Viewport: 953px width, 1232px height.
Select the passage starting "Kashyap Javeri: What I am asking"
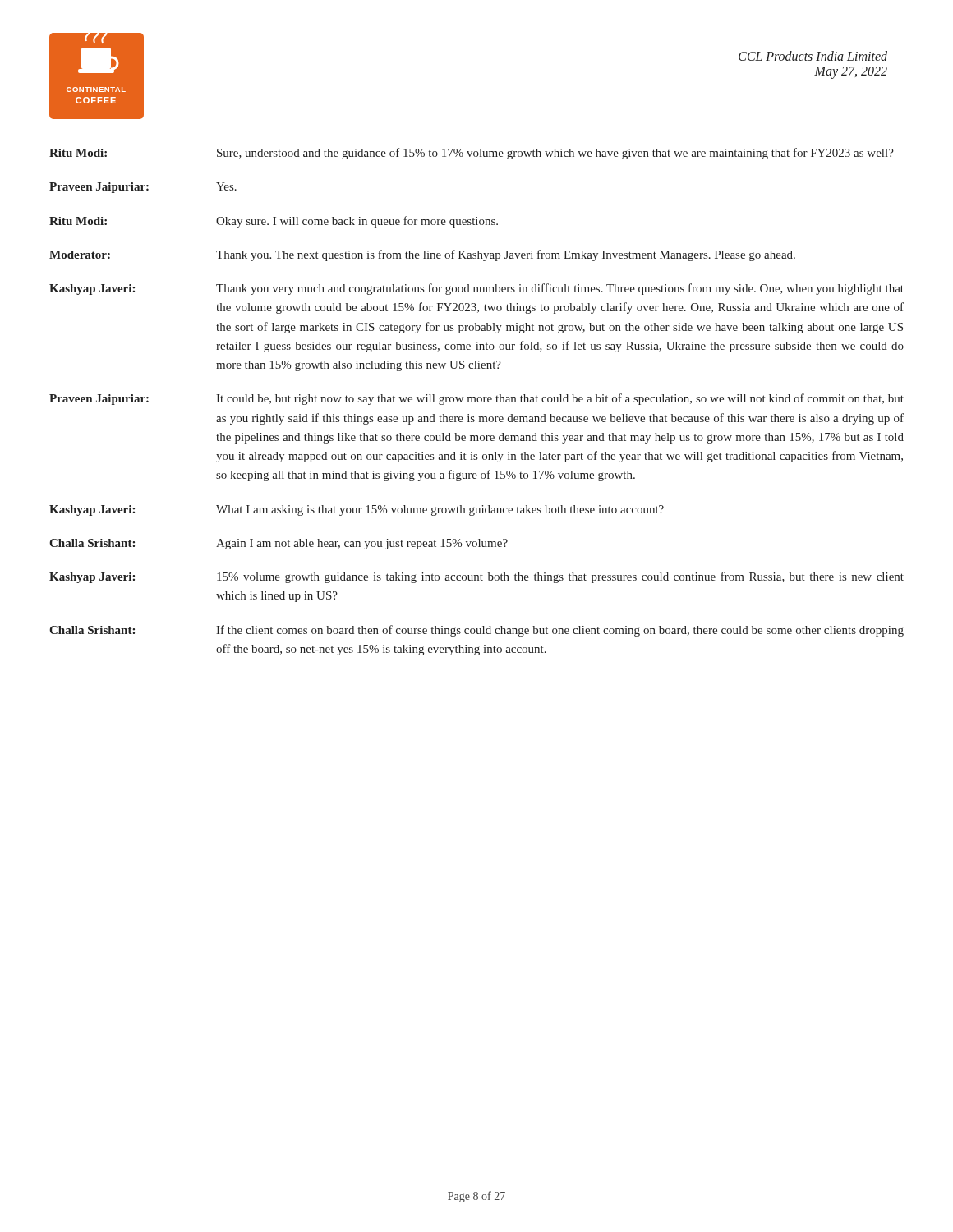(x=476, y=509)
